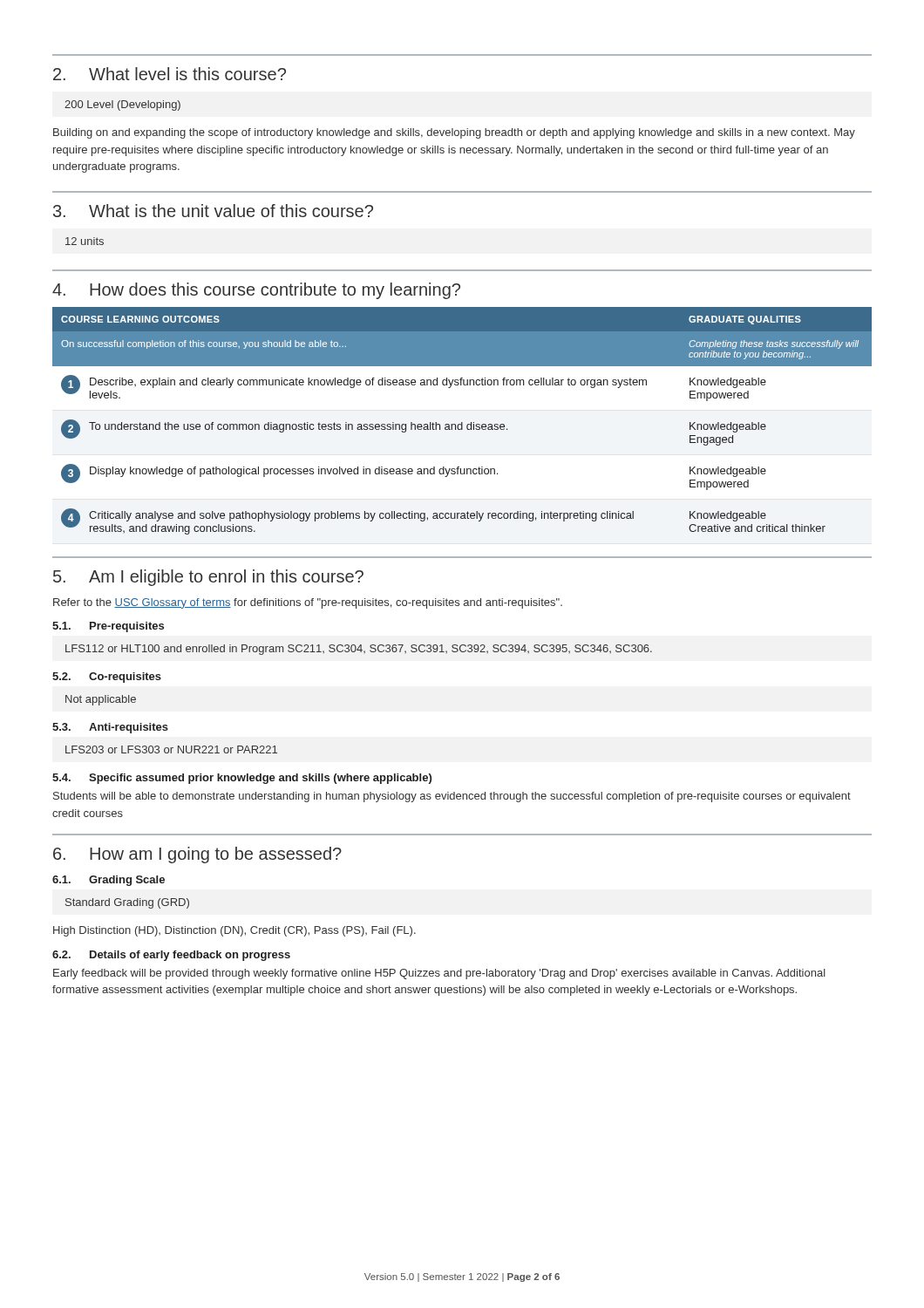924x1308 pixels.
Task: Click on the section header containing "5. Am I eligible"
Action: pos(208,576)
